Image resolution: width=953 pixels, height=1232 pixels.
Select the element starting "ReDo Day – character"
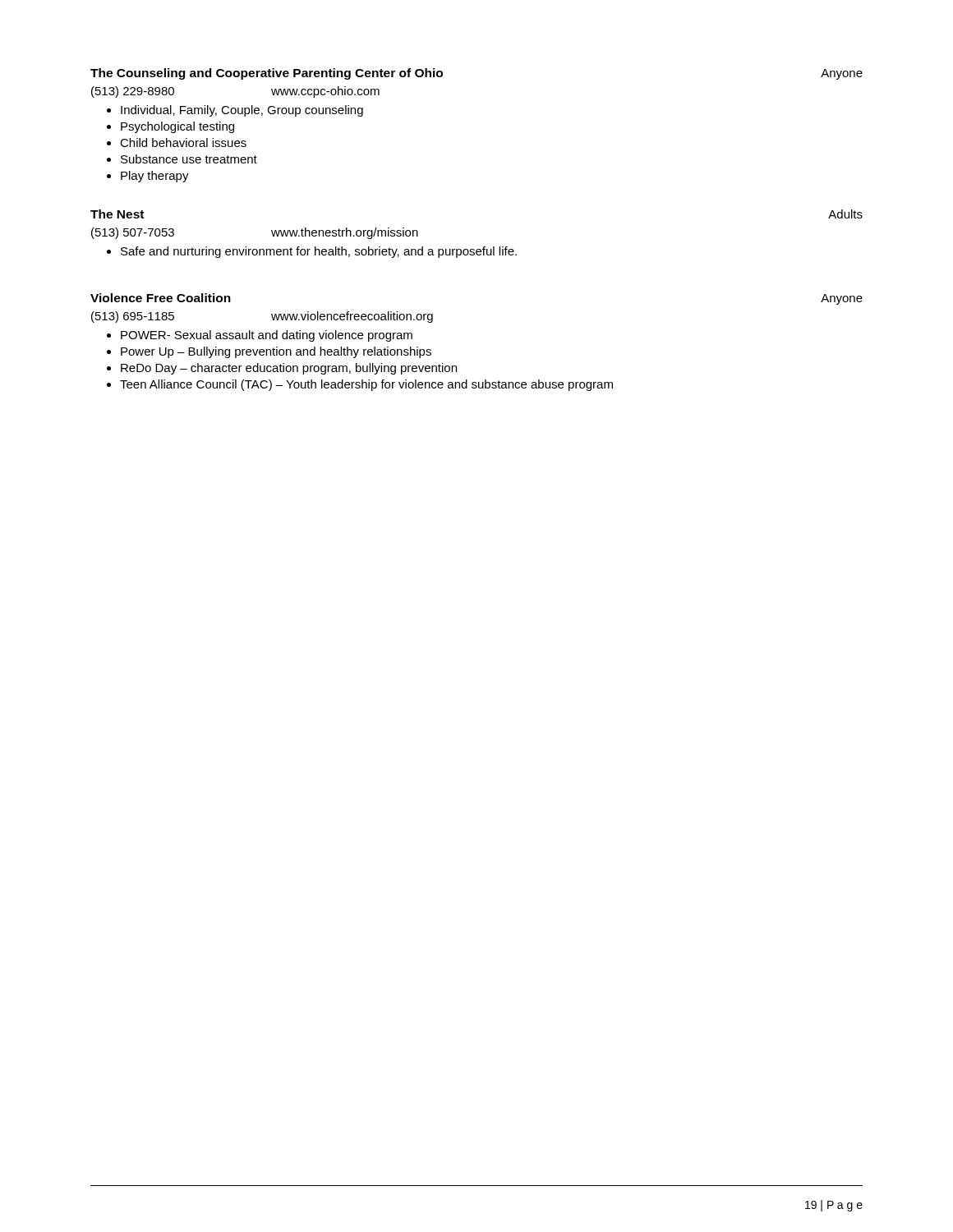click(289, 368)
